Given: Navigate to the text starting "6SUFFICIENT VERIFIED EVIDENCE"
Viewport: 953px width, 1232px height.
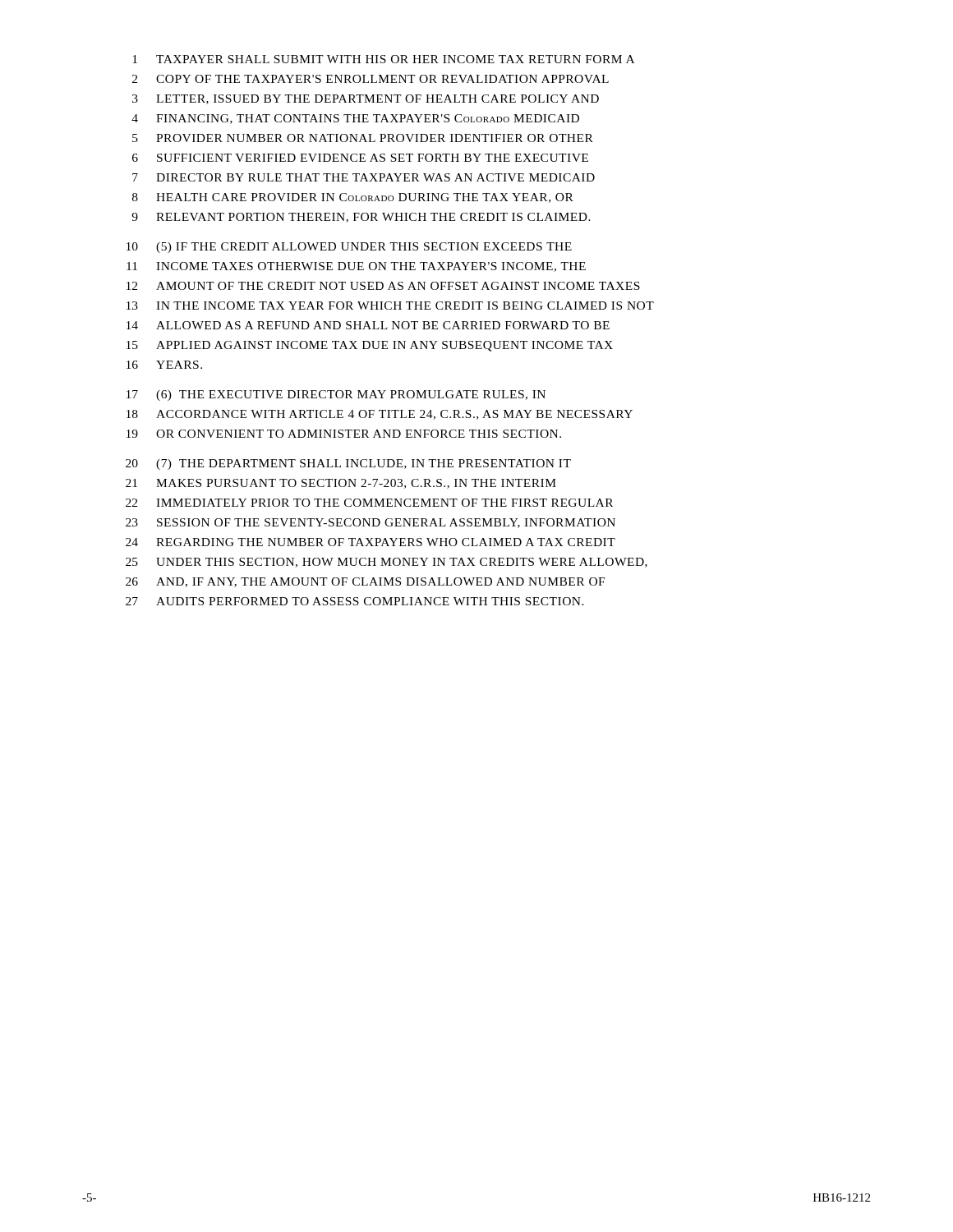Looking at the screenshot, I should click(x=348, y=158).
